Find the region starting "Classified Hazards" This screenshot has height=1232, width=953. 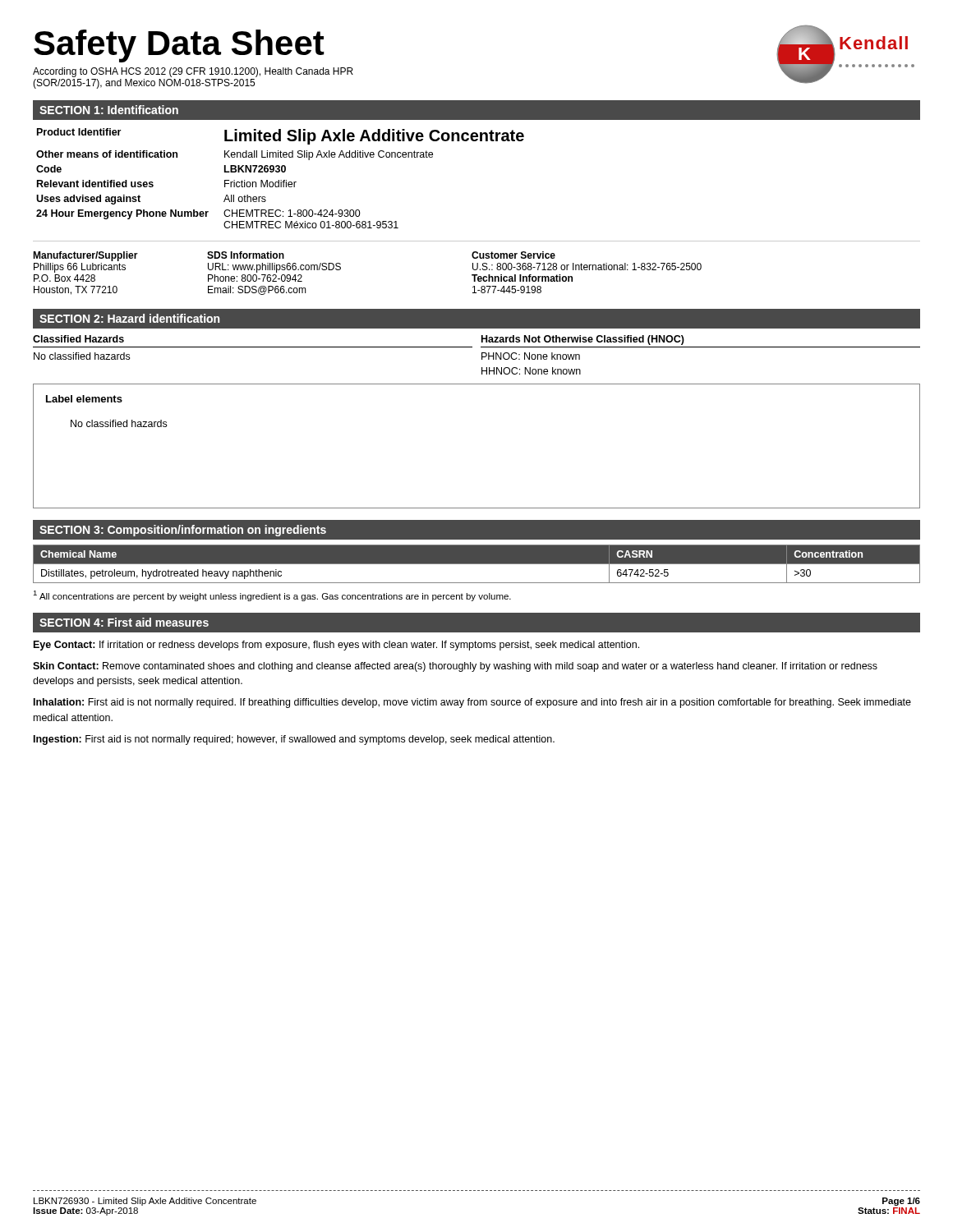coord(79,339)
